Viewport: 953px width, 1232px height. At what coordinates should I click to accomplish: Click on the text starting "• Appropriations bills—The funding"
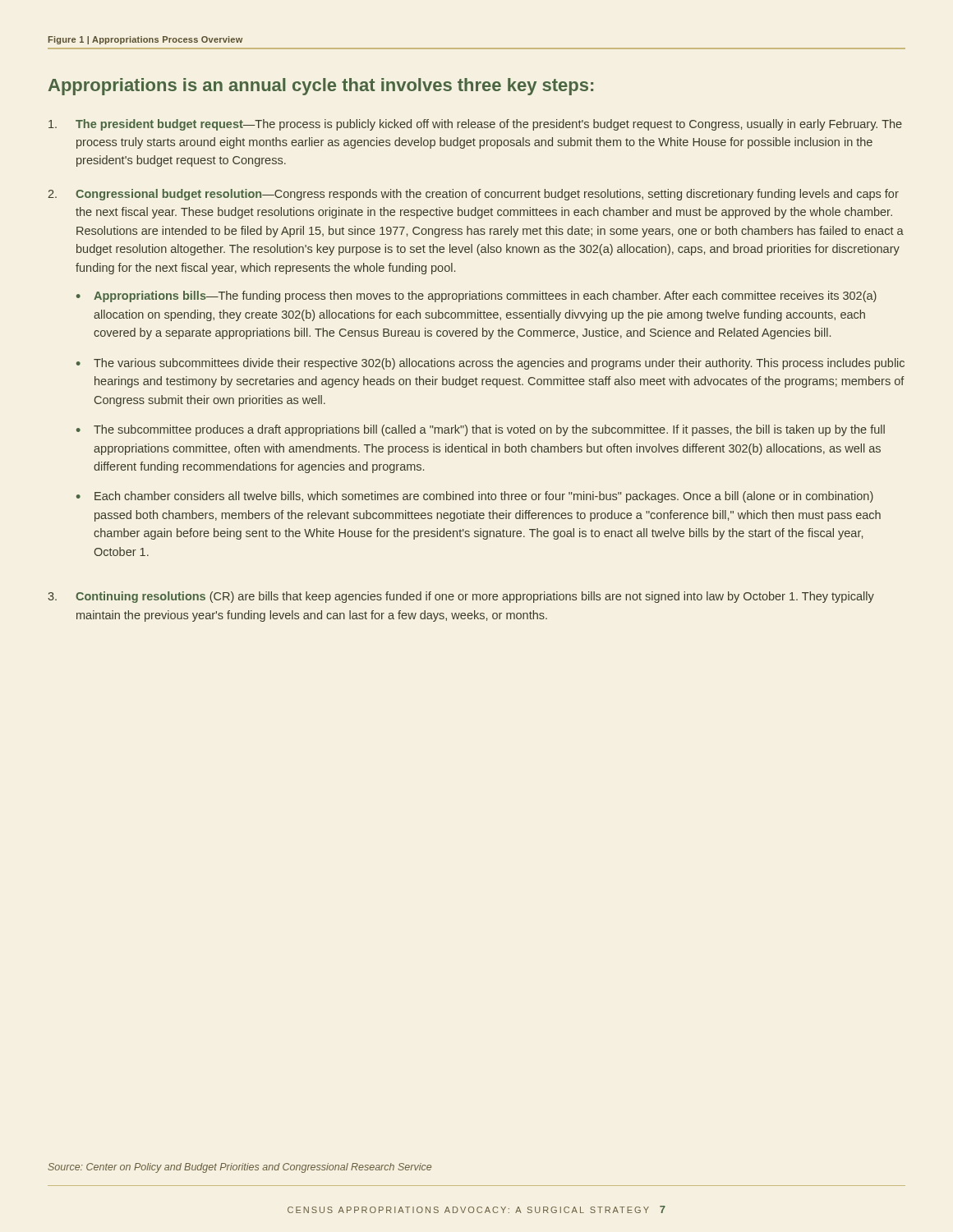(490, 315)
